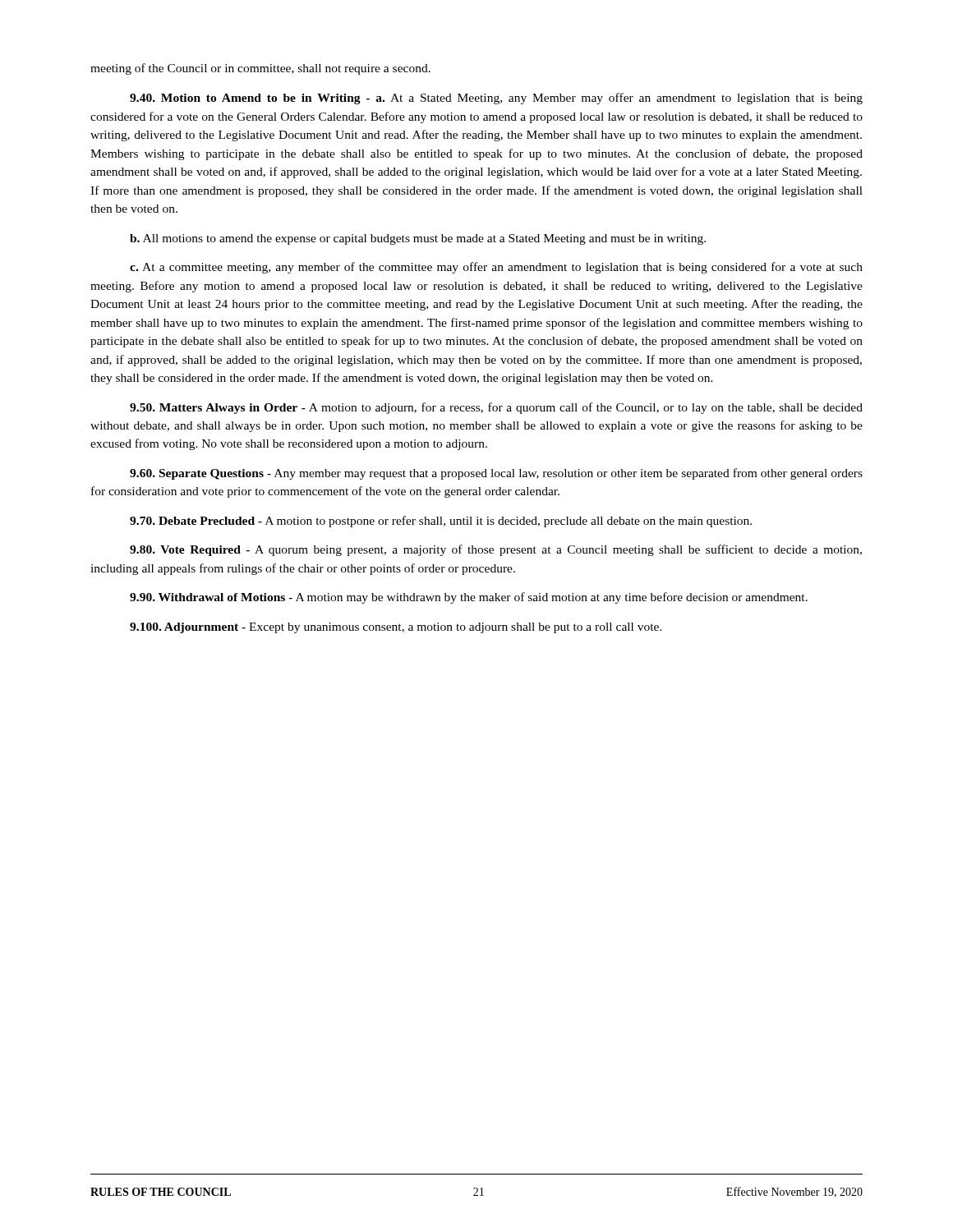Locate the text block with the text "meeting of the"

[261, 68]
